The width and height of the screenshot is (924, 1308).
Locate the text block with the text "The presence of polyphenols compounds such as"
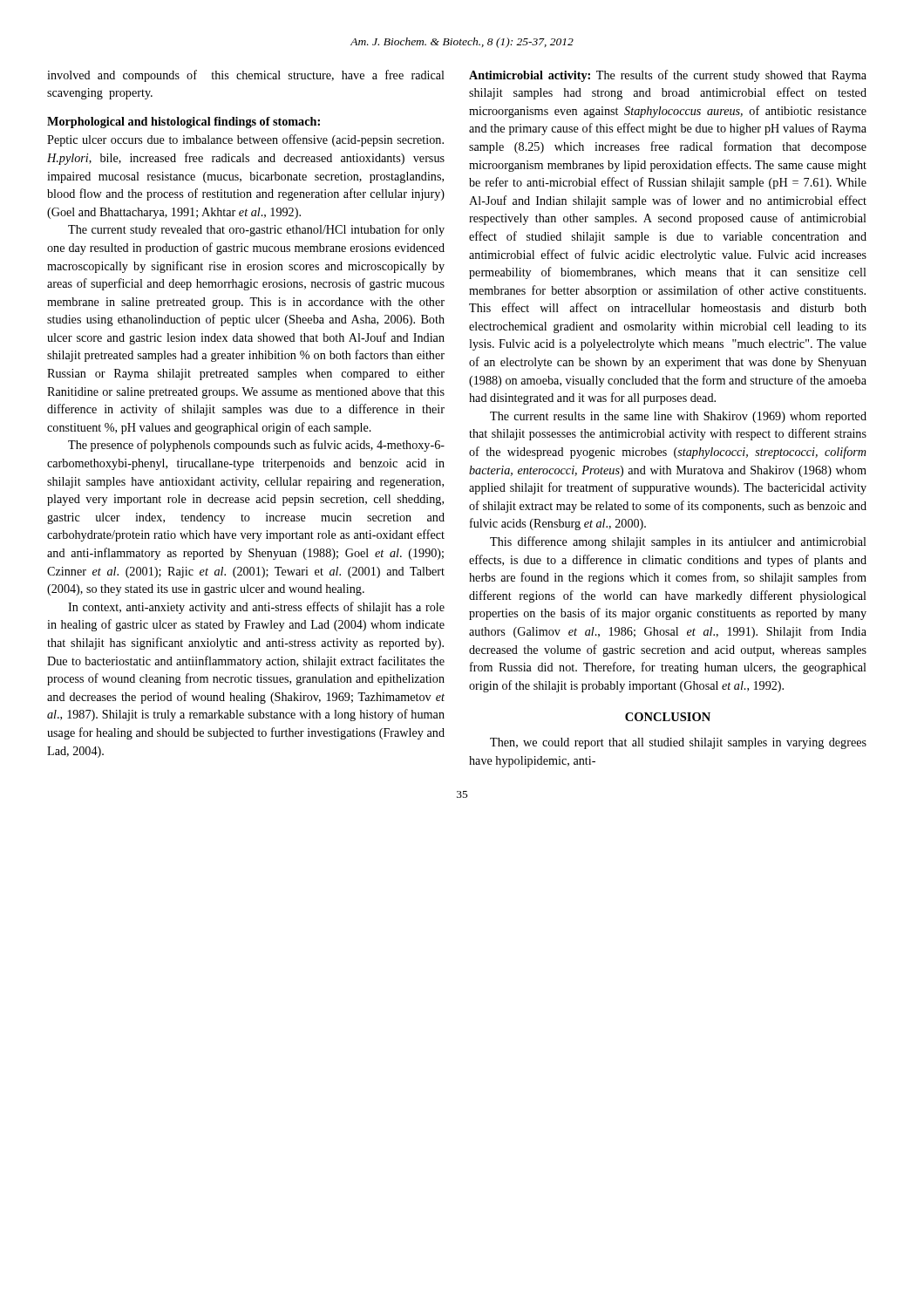(x=246, y=517)
